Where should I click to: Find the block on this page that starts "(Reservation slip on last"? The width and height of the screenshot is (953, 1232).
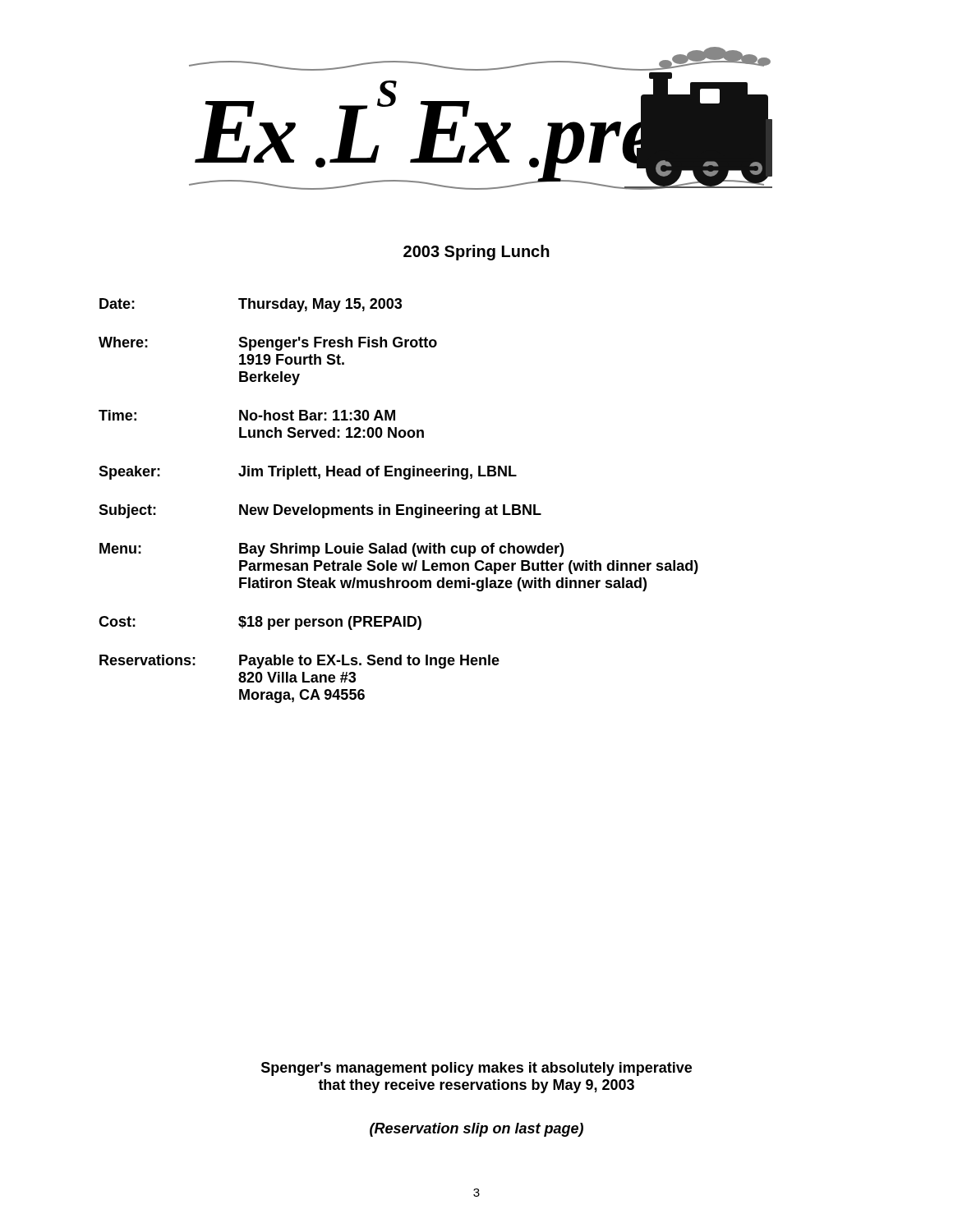coord(476,1129)
